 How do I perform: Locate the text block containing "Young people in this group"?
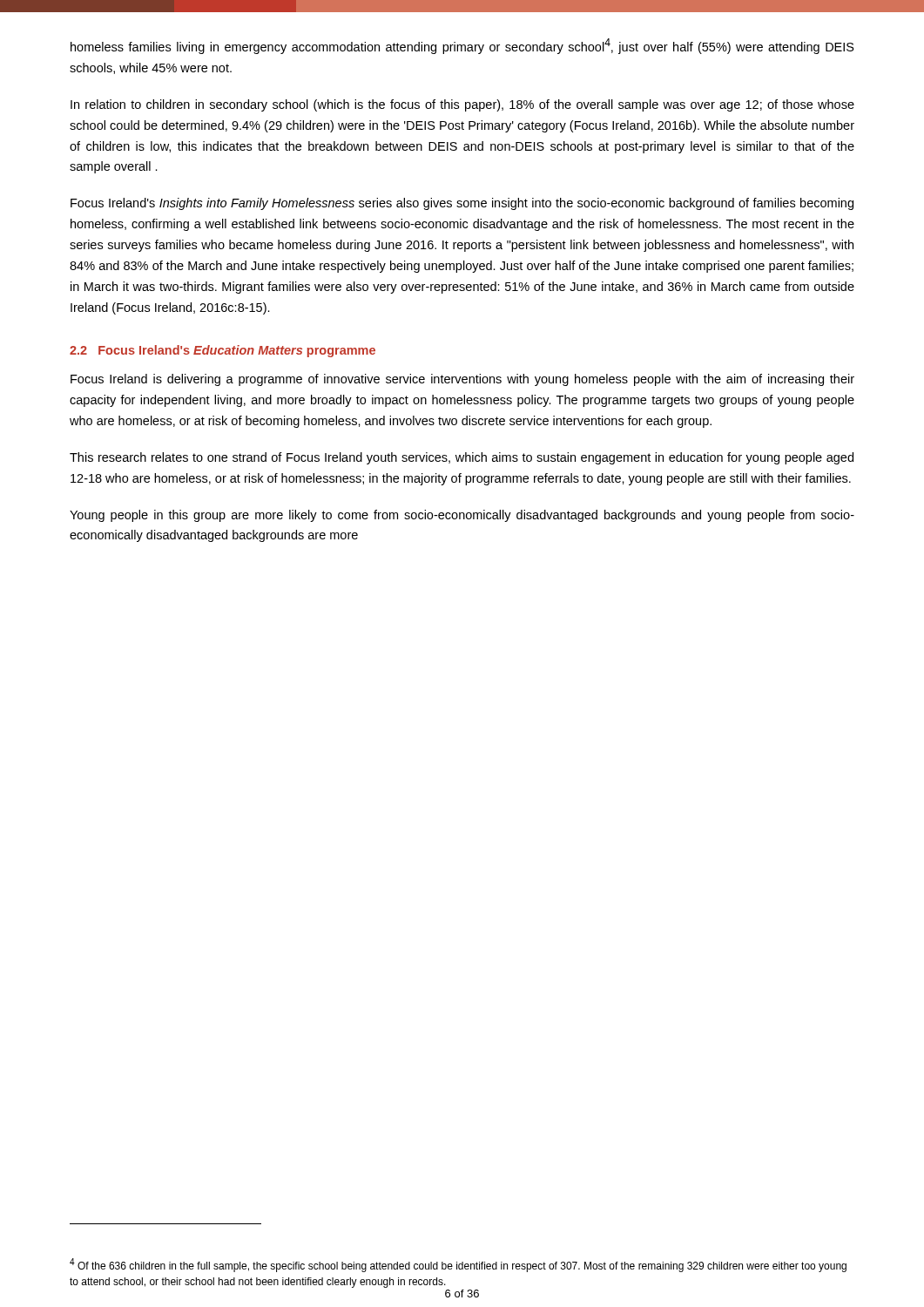[x=462, y=525]
